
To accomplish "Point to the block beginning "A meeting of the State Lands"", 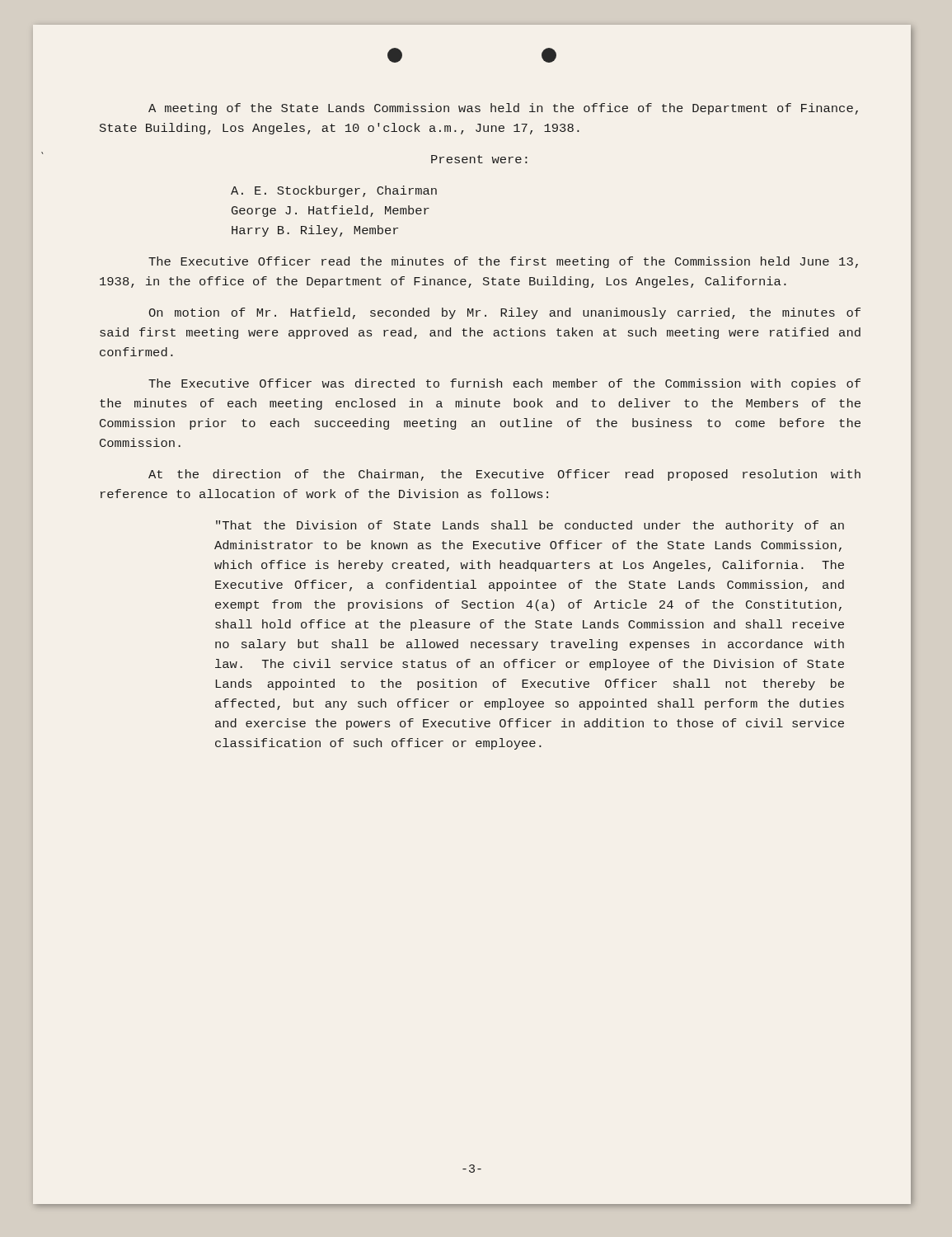I will click(480, 119).
